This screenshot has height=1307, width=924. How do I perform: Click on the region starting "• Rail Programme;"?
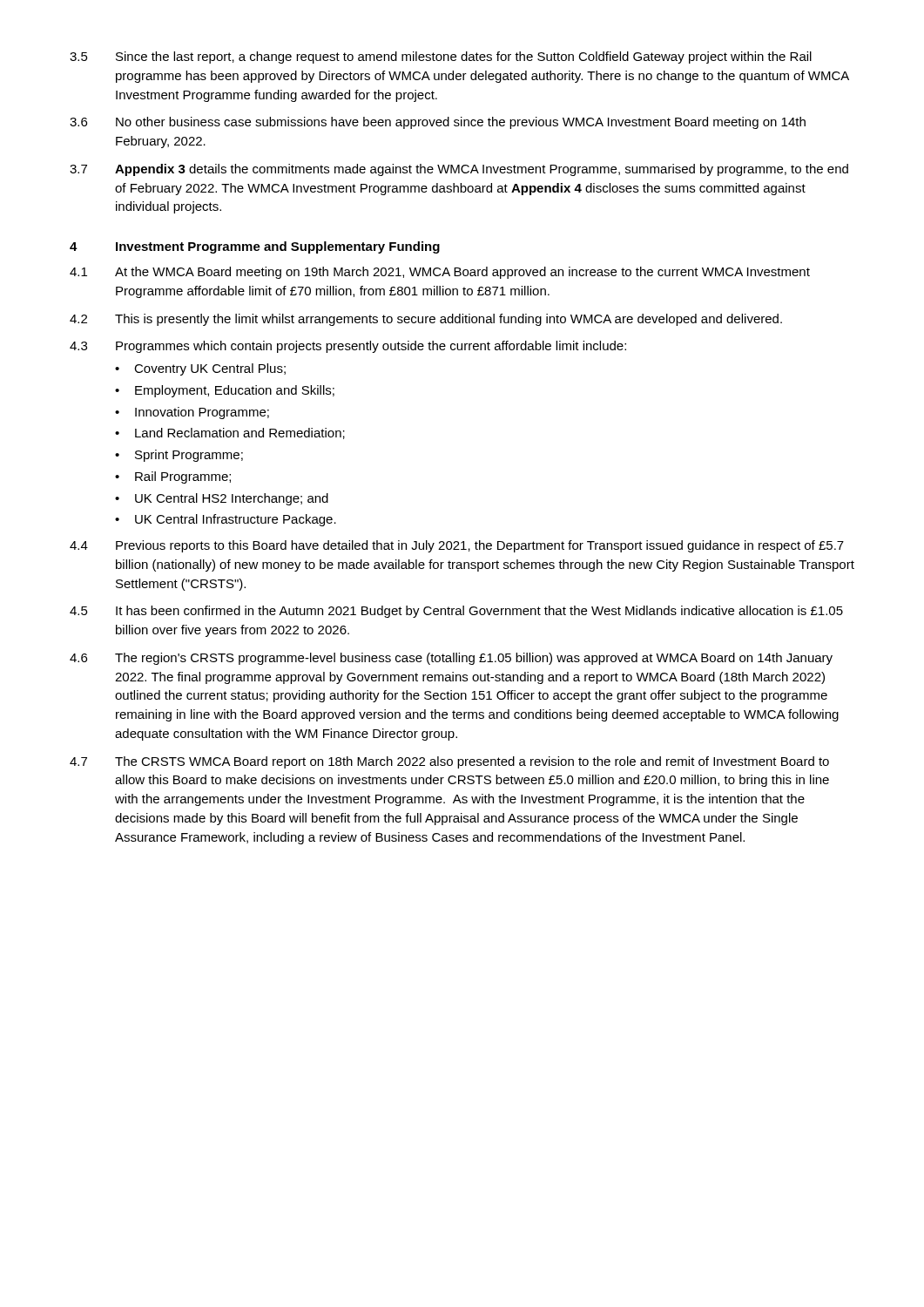[173, 477]
